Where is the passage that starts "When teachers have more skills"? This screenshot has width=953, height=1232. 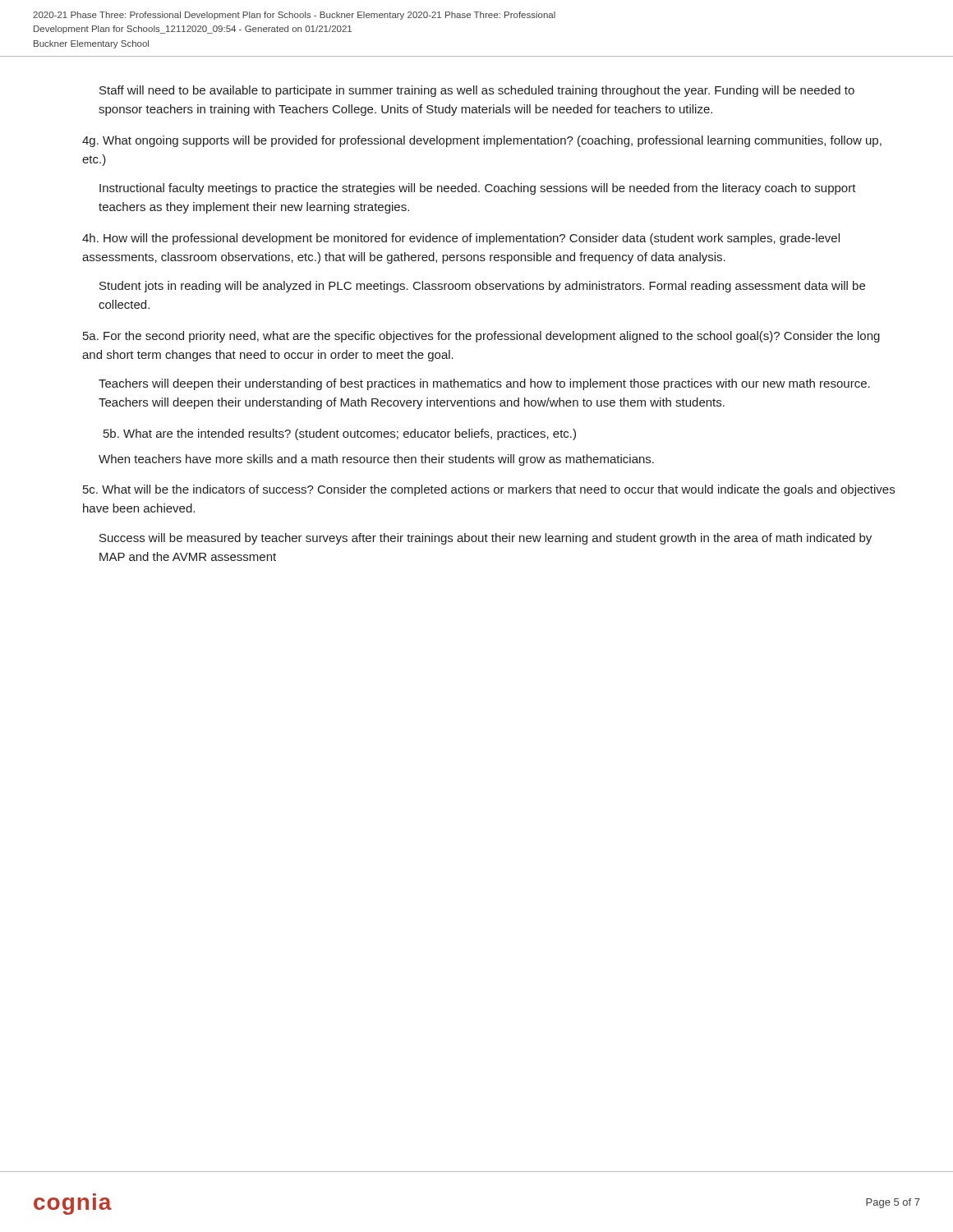[377, 458]
